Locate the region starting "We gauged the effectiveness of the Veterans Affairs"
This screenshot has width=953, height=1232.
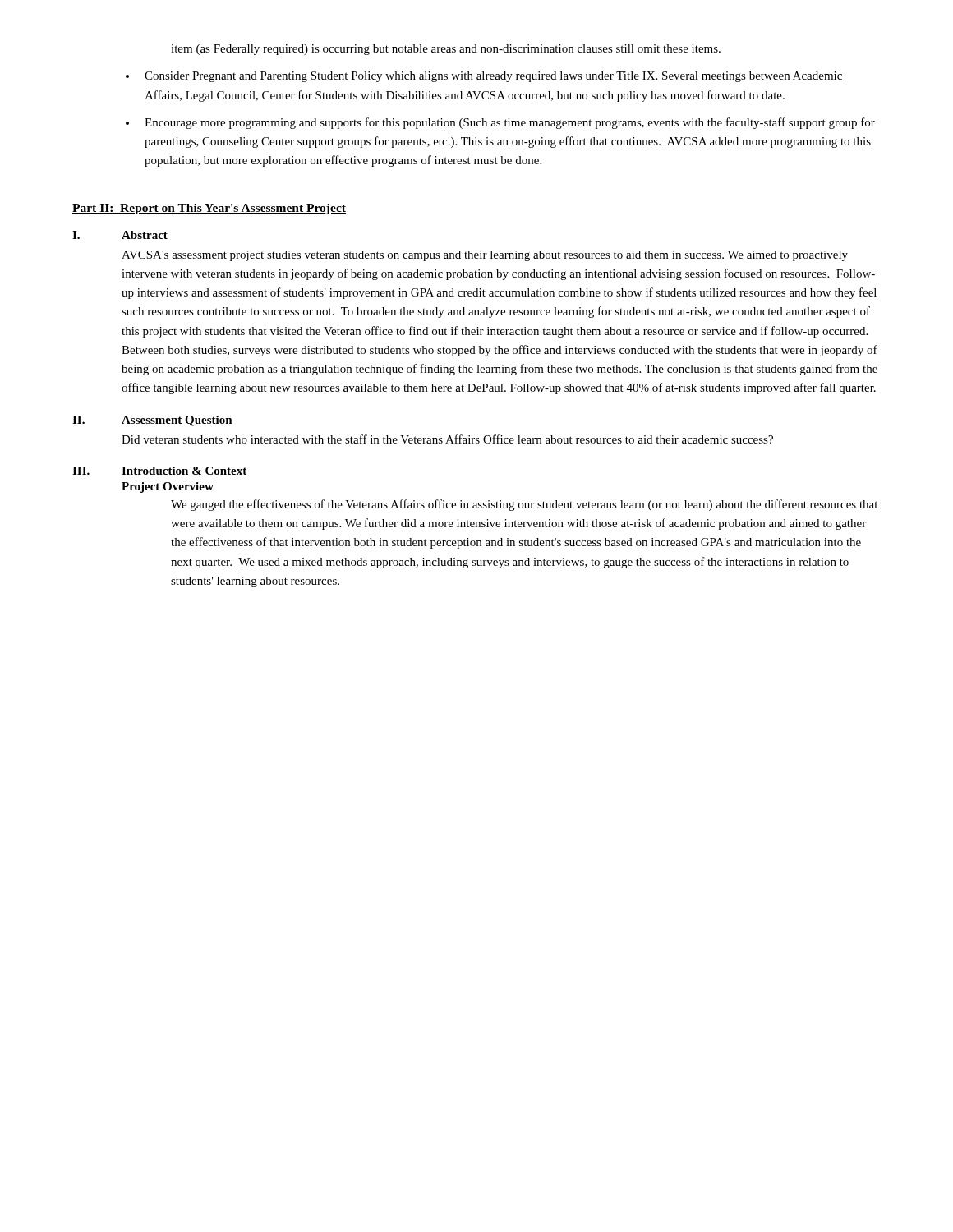[524, 542]
